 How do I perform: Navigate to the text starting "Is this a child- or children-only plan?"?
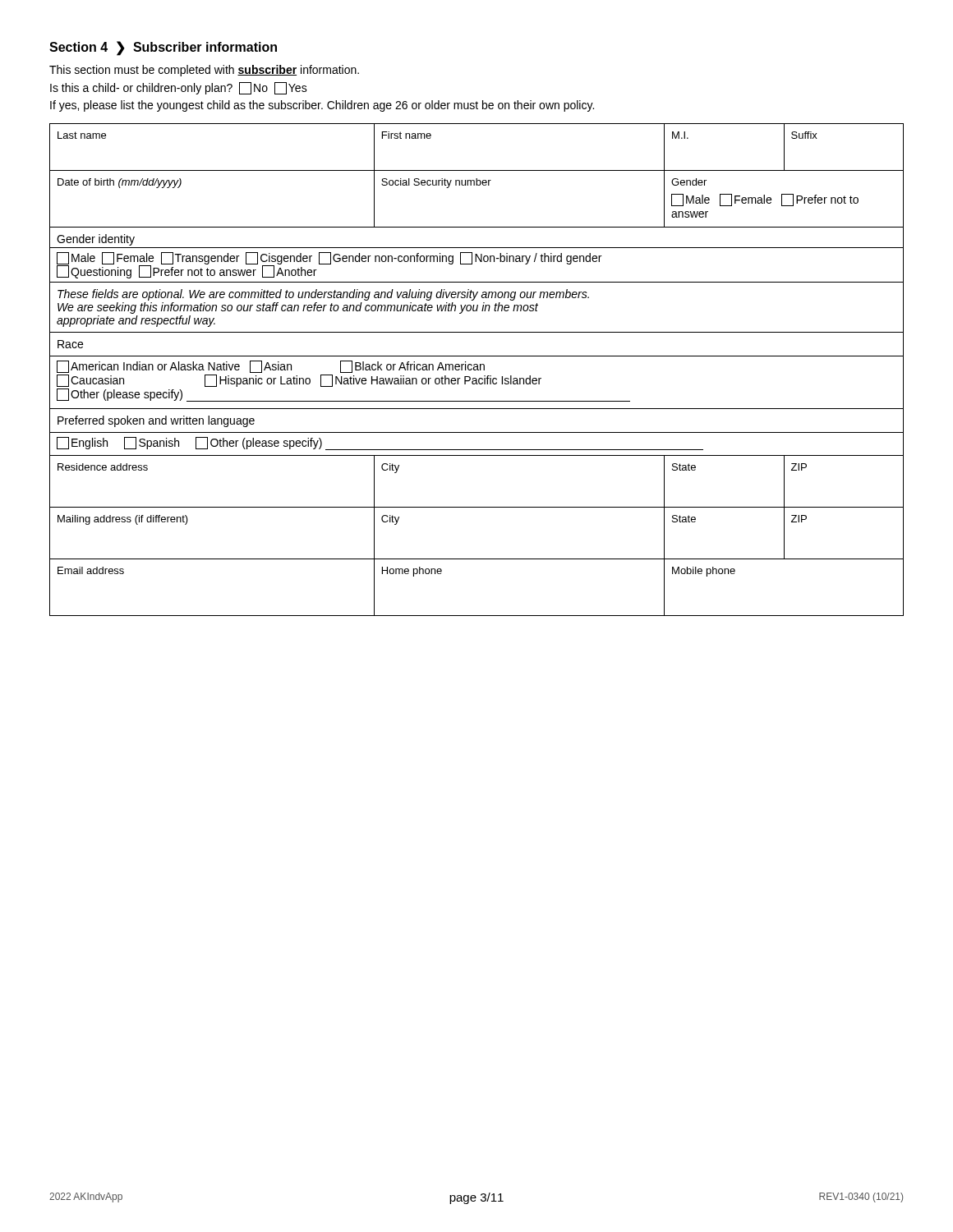pyautogui.click(x=178, y=88)
